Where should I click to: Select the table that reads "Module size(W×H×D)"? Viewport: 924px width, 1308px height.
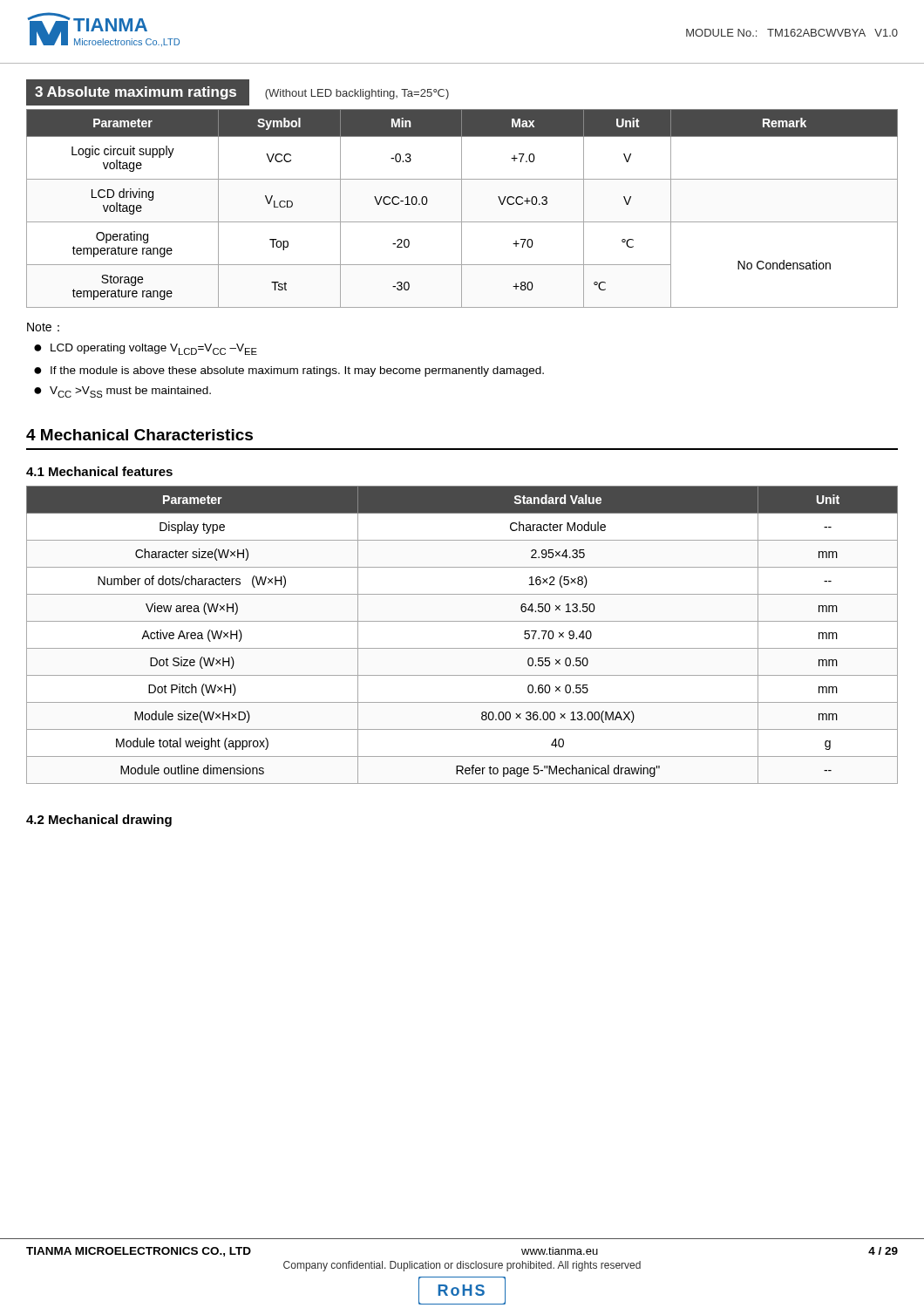(x=462, y=635)
